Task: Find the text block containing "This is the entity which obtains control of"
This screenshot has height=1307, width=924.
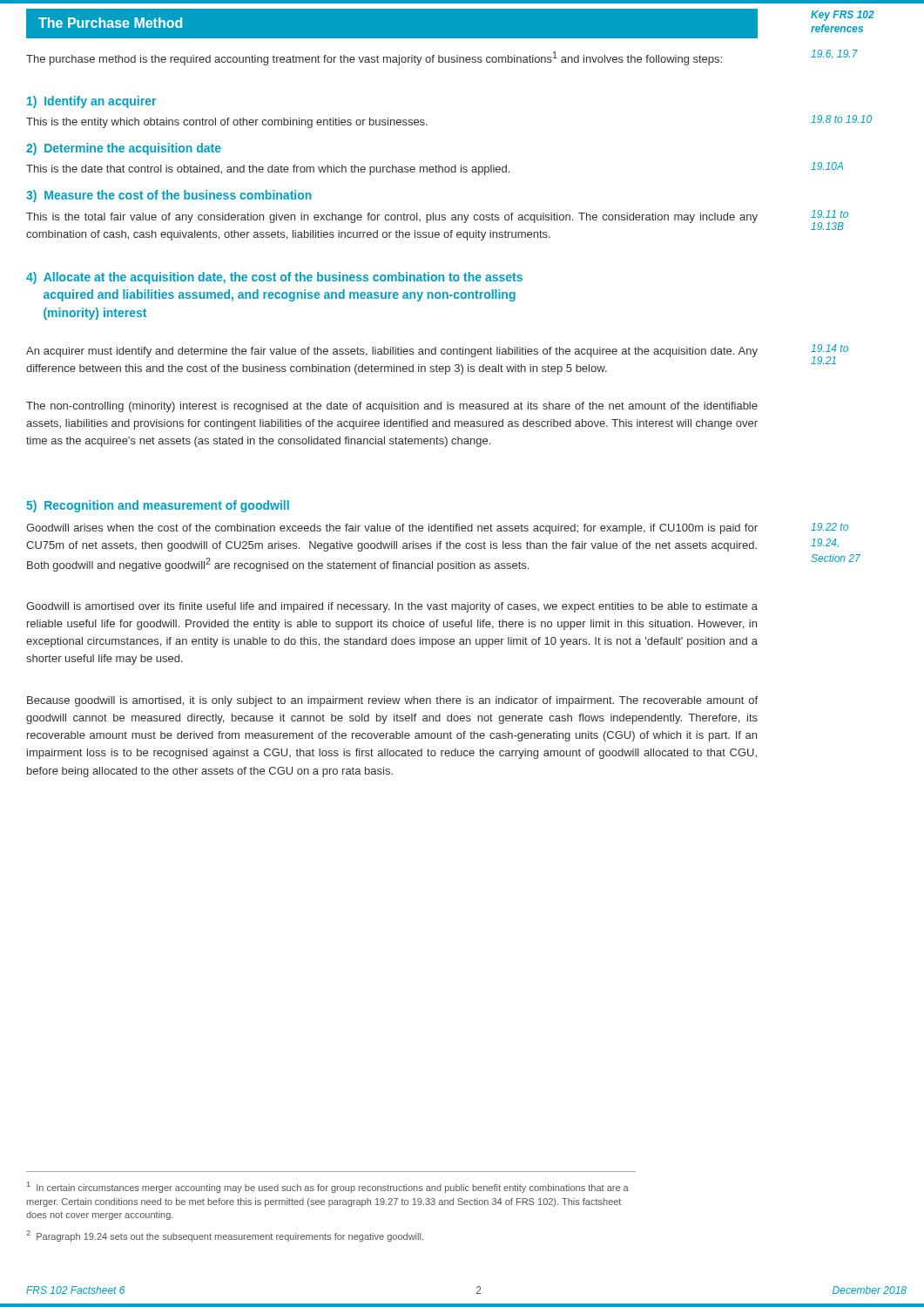Action: click(227, 122)
